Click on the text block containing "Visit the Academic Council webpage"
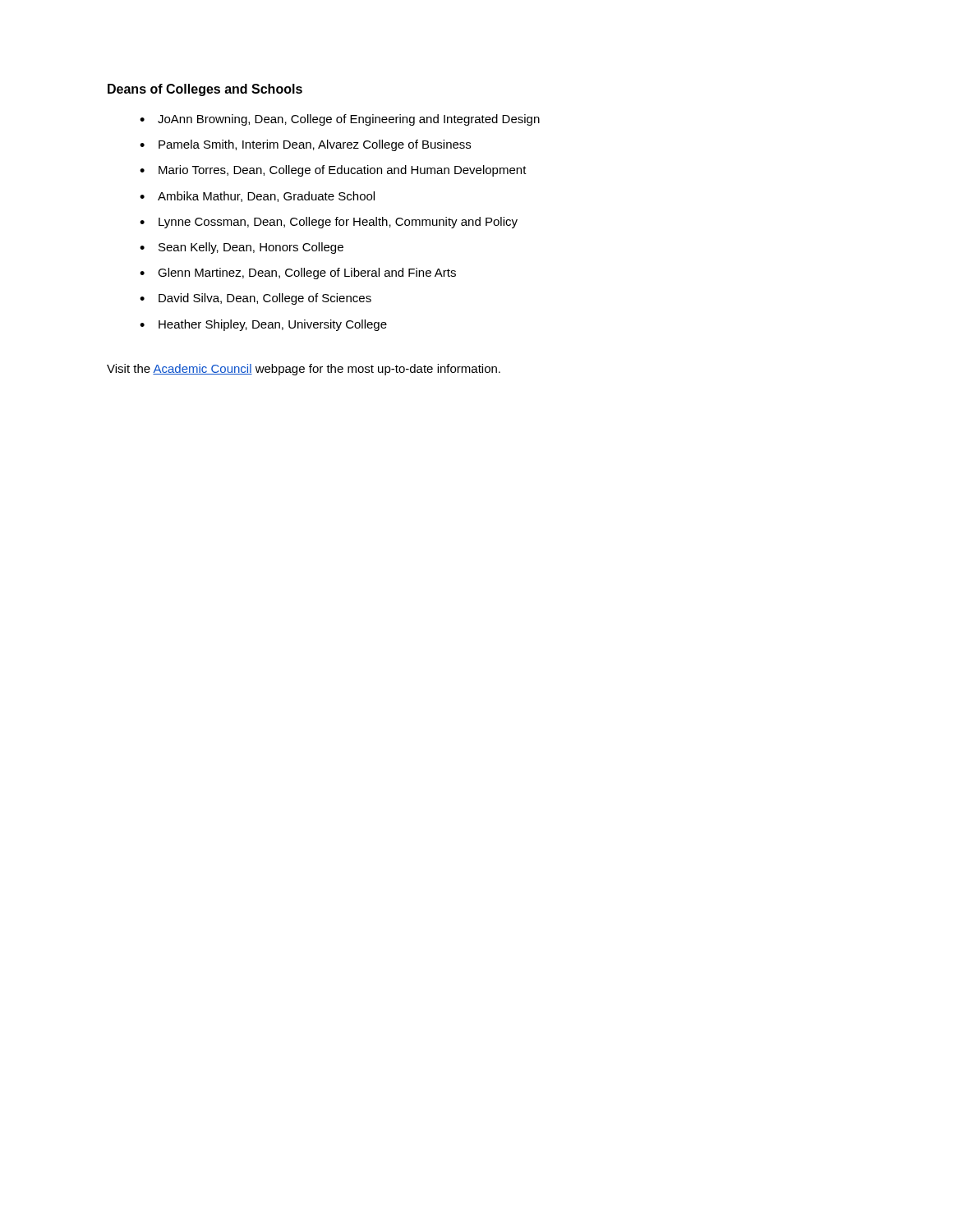 pos(304,368)
